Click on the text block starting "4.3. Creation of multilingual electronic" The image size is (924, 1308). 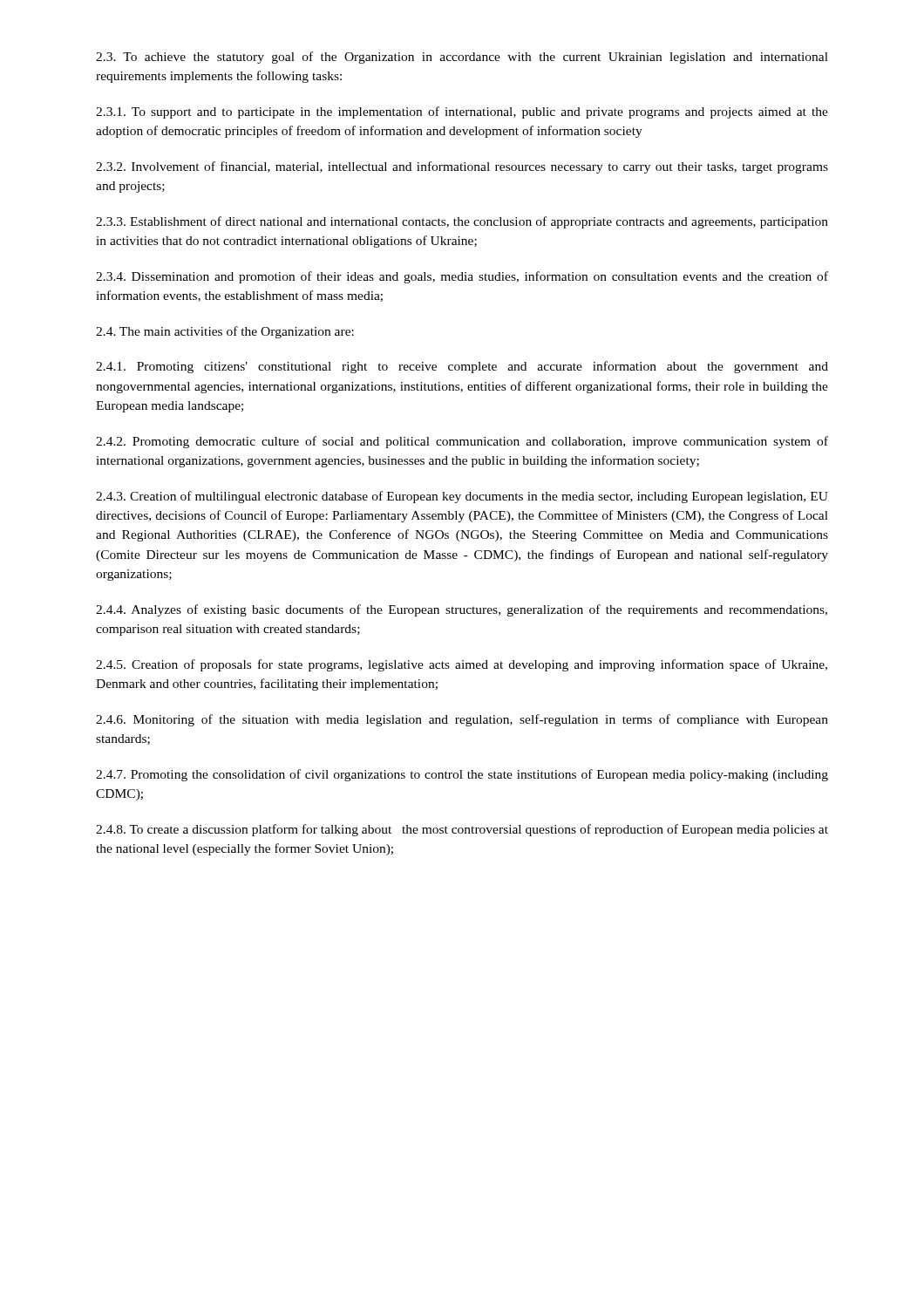tap(462, 534)
